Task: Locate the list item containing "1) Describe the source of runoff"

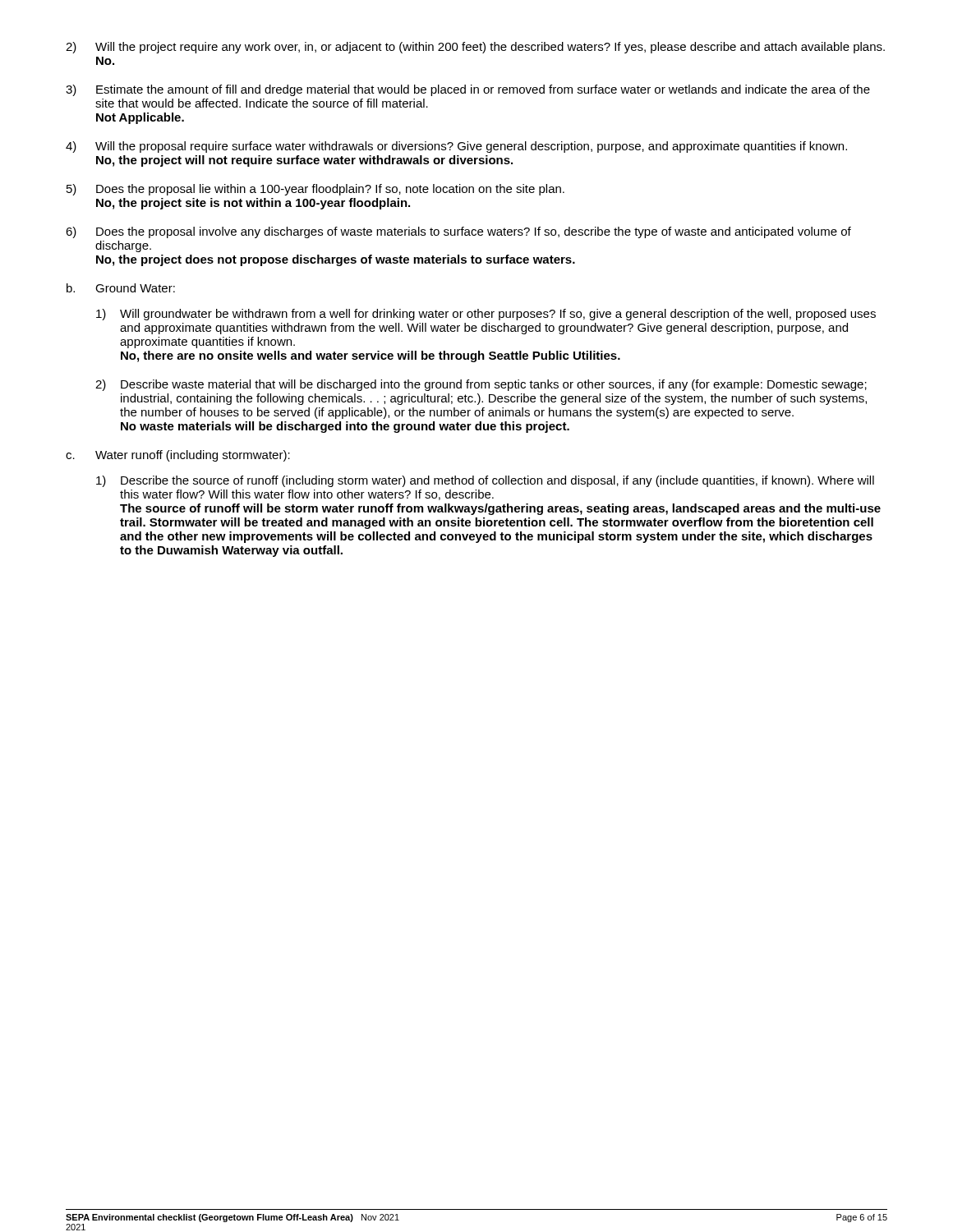Action: pyautogui.click(x=491, y=515)
